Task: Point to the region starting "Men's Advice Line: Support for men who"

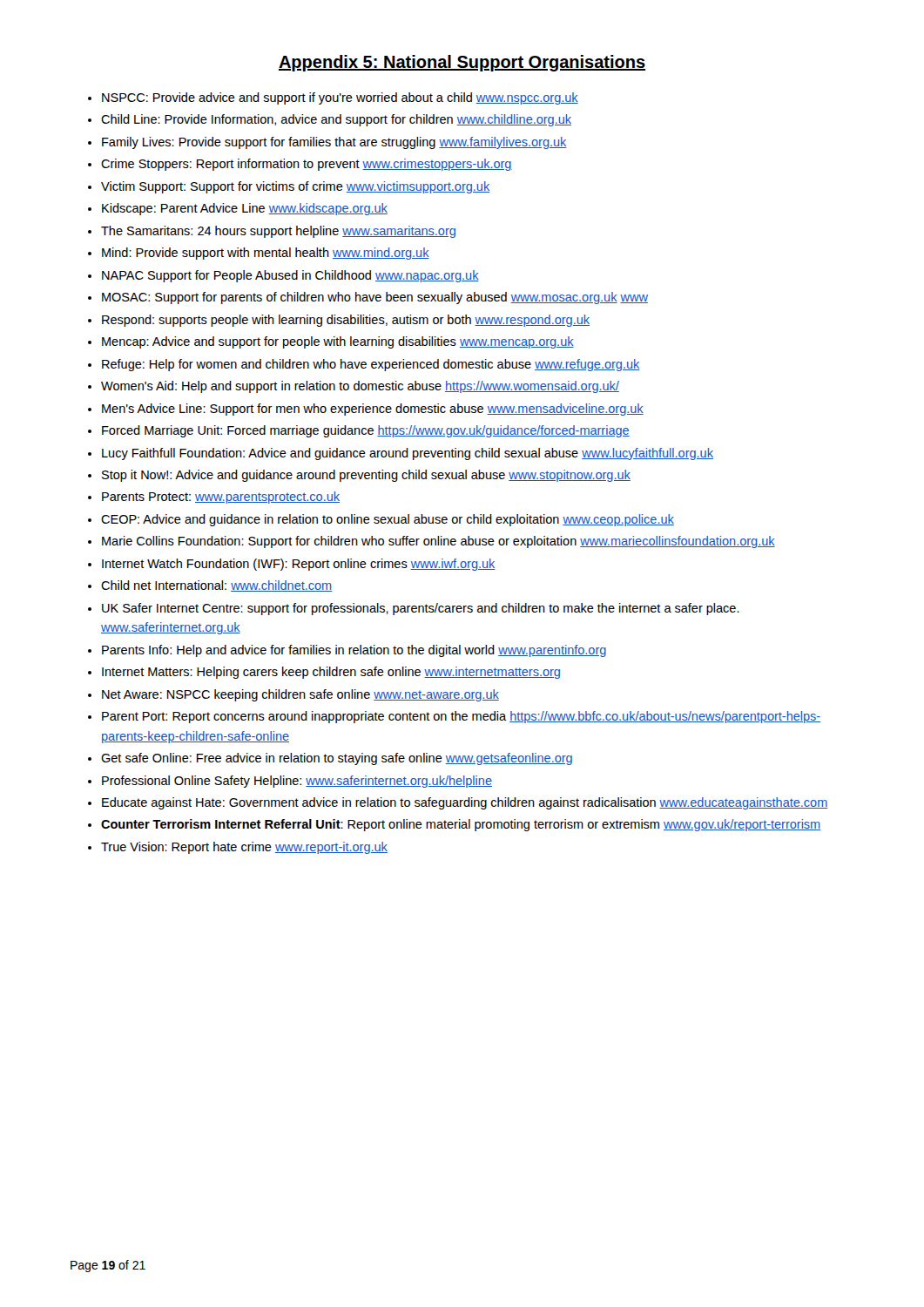Action: 372,408
